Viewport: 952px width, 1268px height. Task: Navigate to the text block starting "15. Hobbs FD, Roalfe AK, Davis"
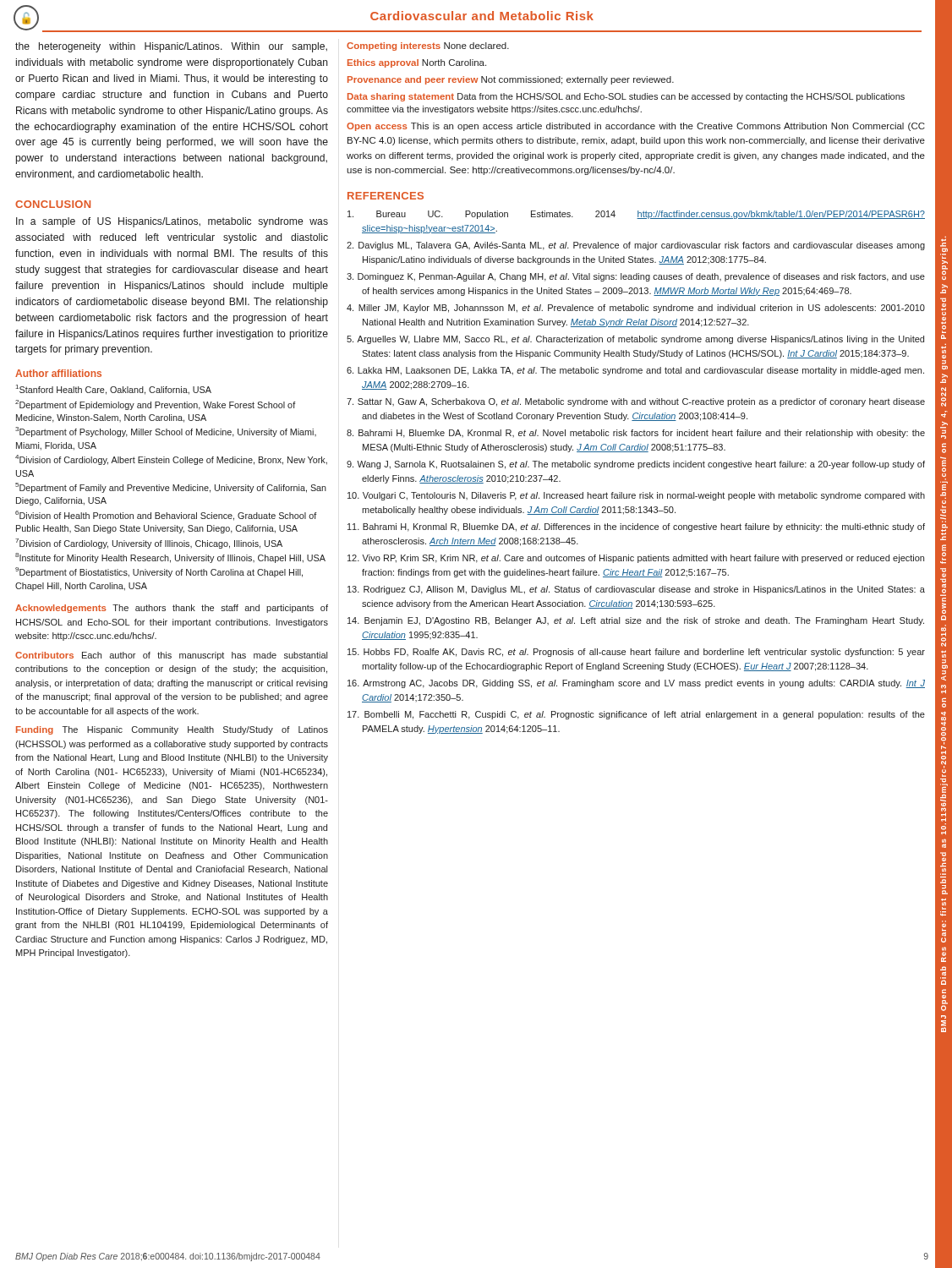pos(636,659)
